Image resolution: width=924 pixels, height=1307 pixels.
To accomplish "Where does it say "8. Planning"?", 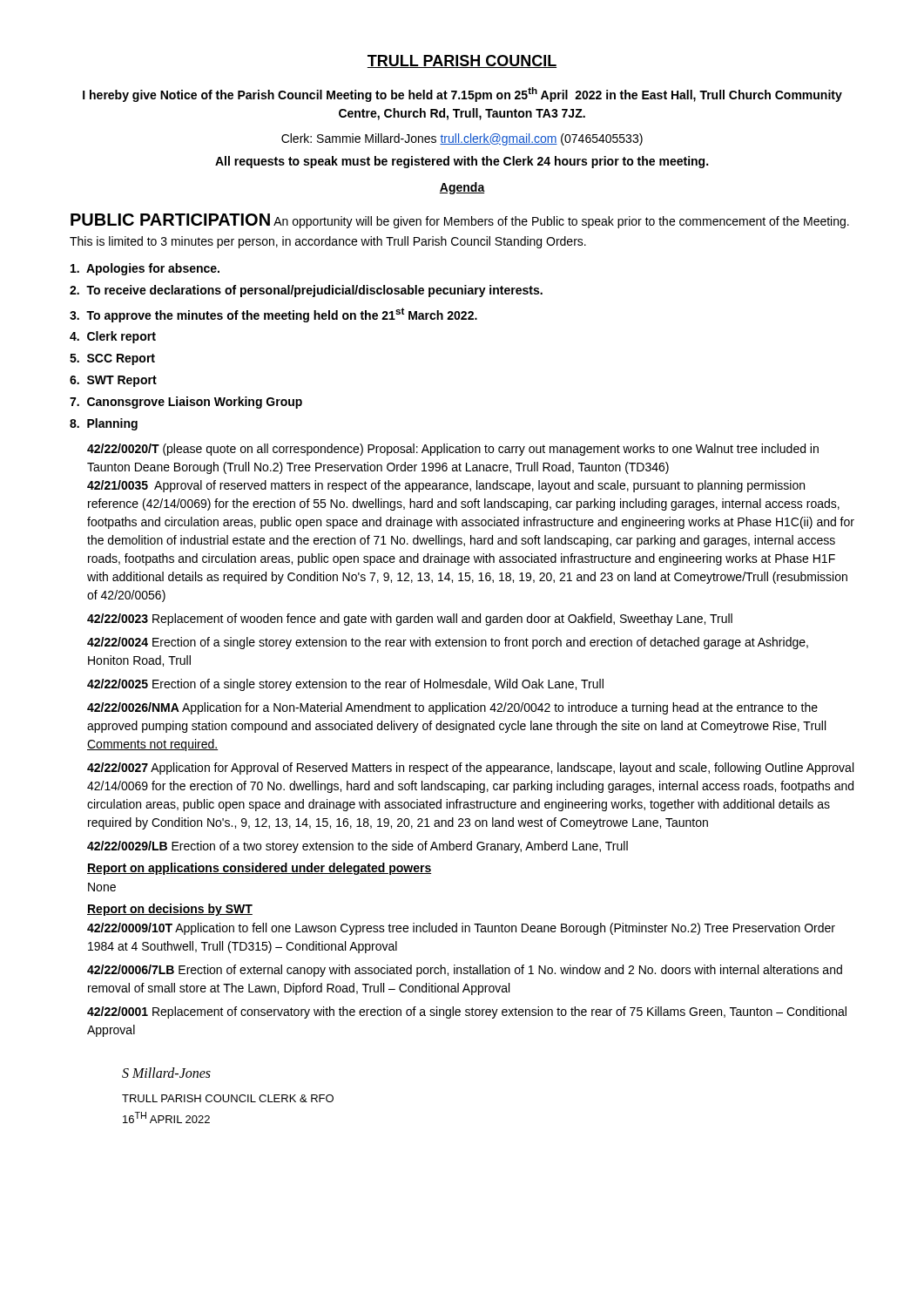I will (104, 424).
